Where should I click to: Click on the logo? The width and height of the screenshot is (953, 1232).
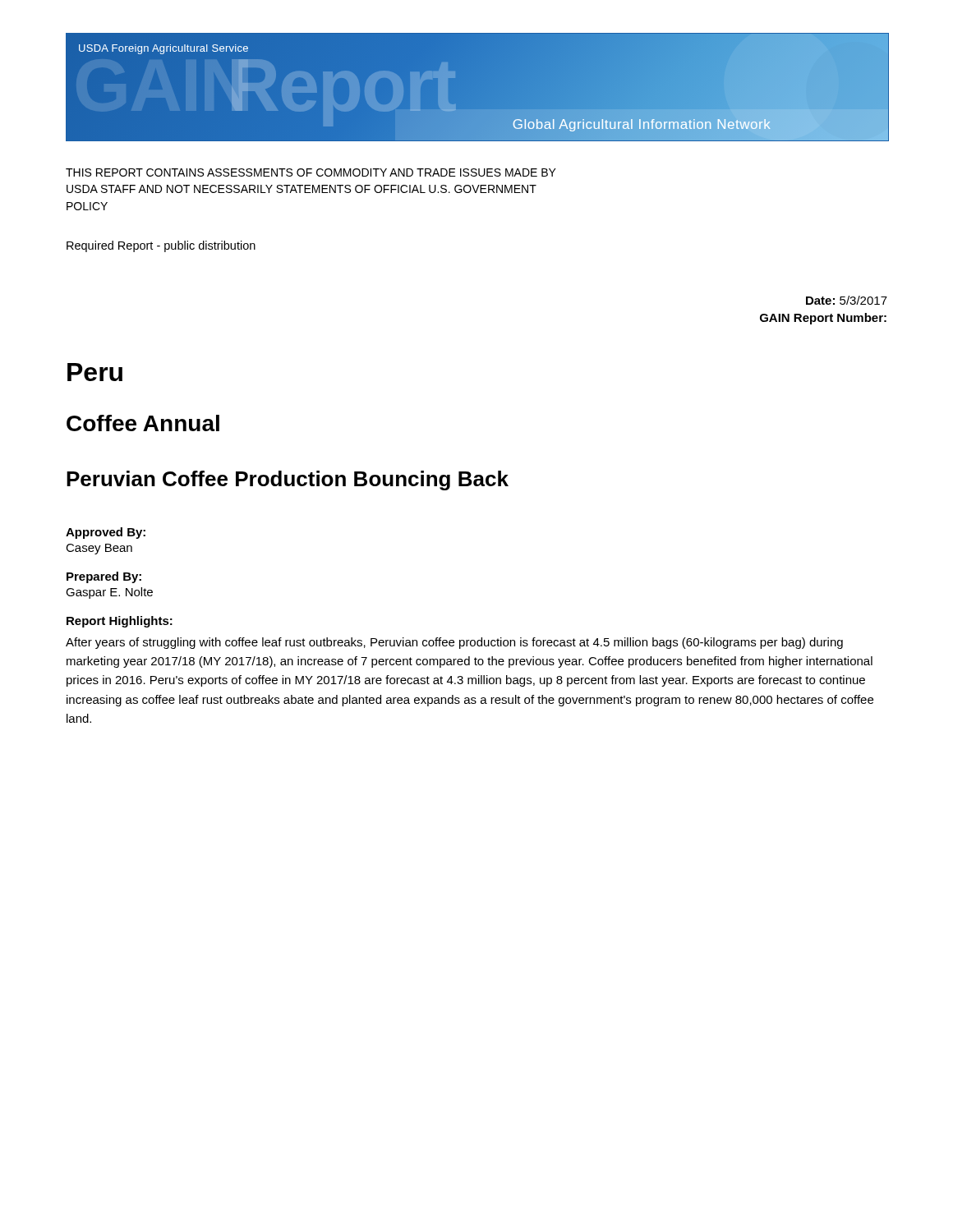click(476, 87)
